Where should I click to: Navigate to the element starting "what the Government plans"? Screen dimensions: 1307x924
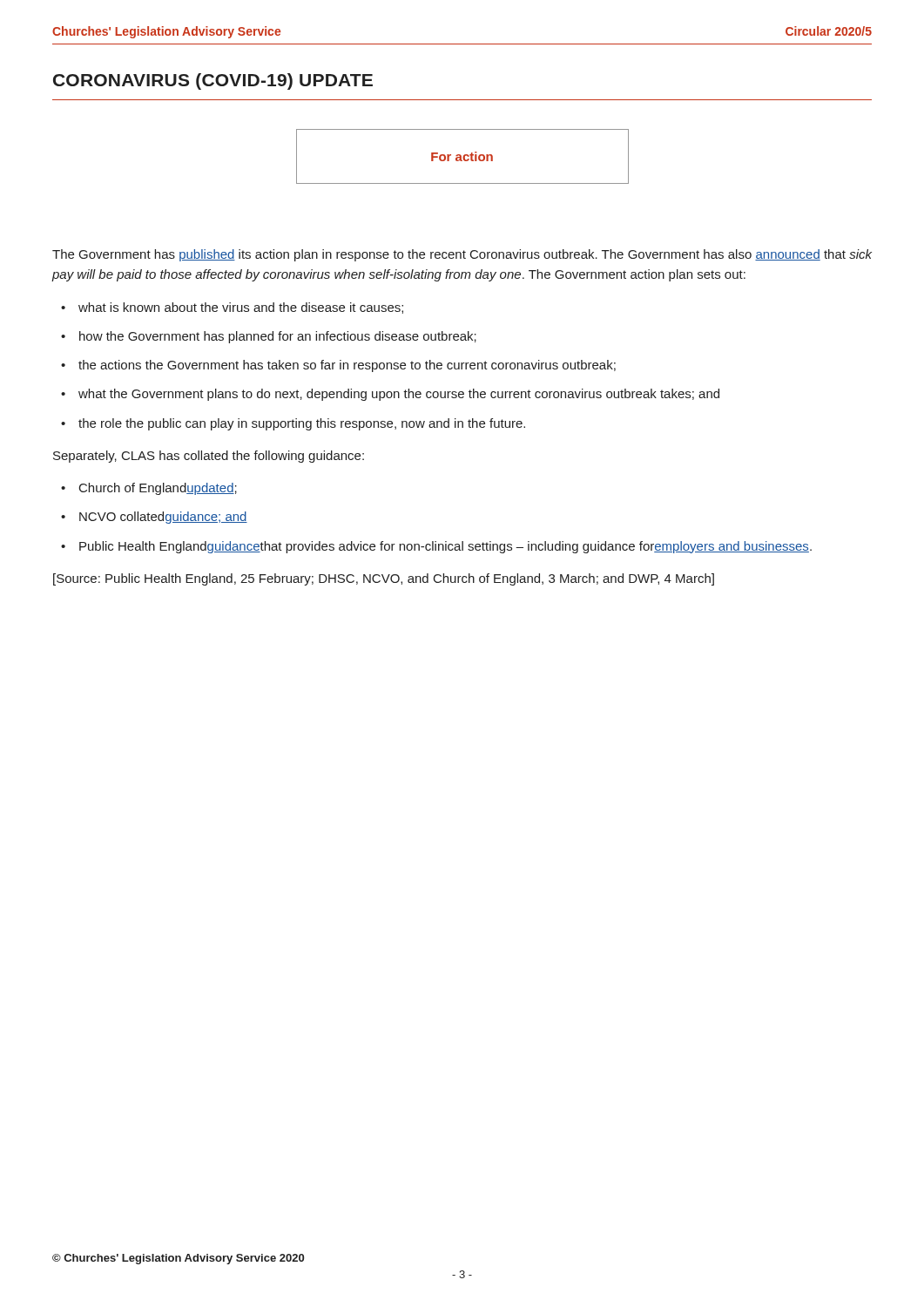[399, 394]
